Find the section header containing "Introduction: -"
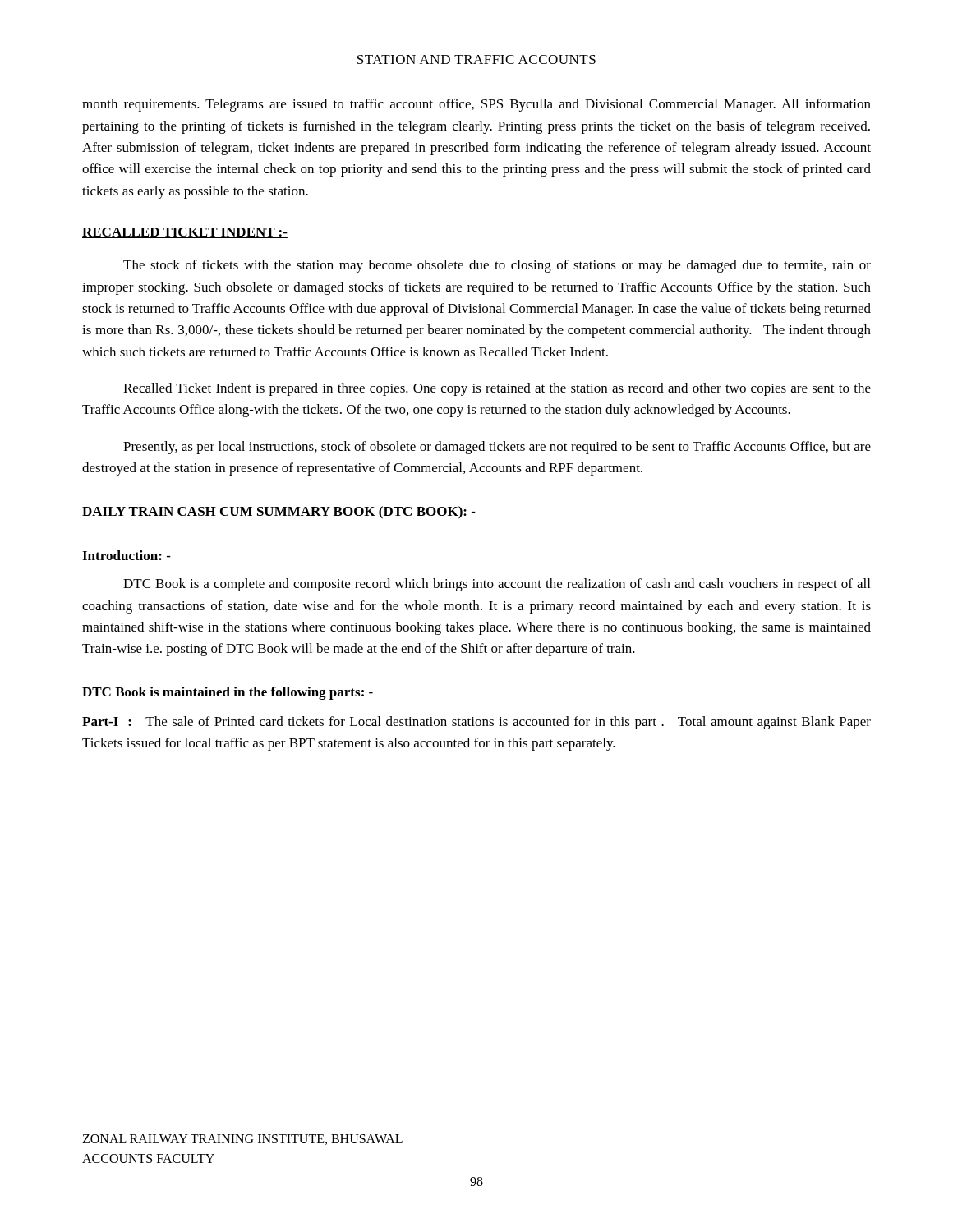953x1232 pixels. (126, 556)
